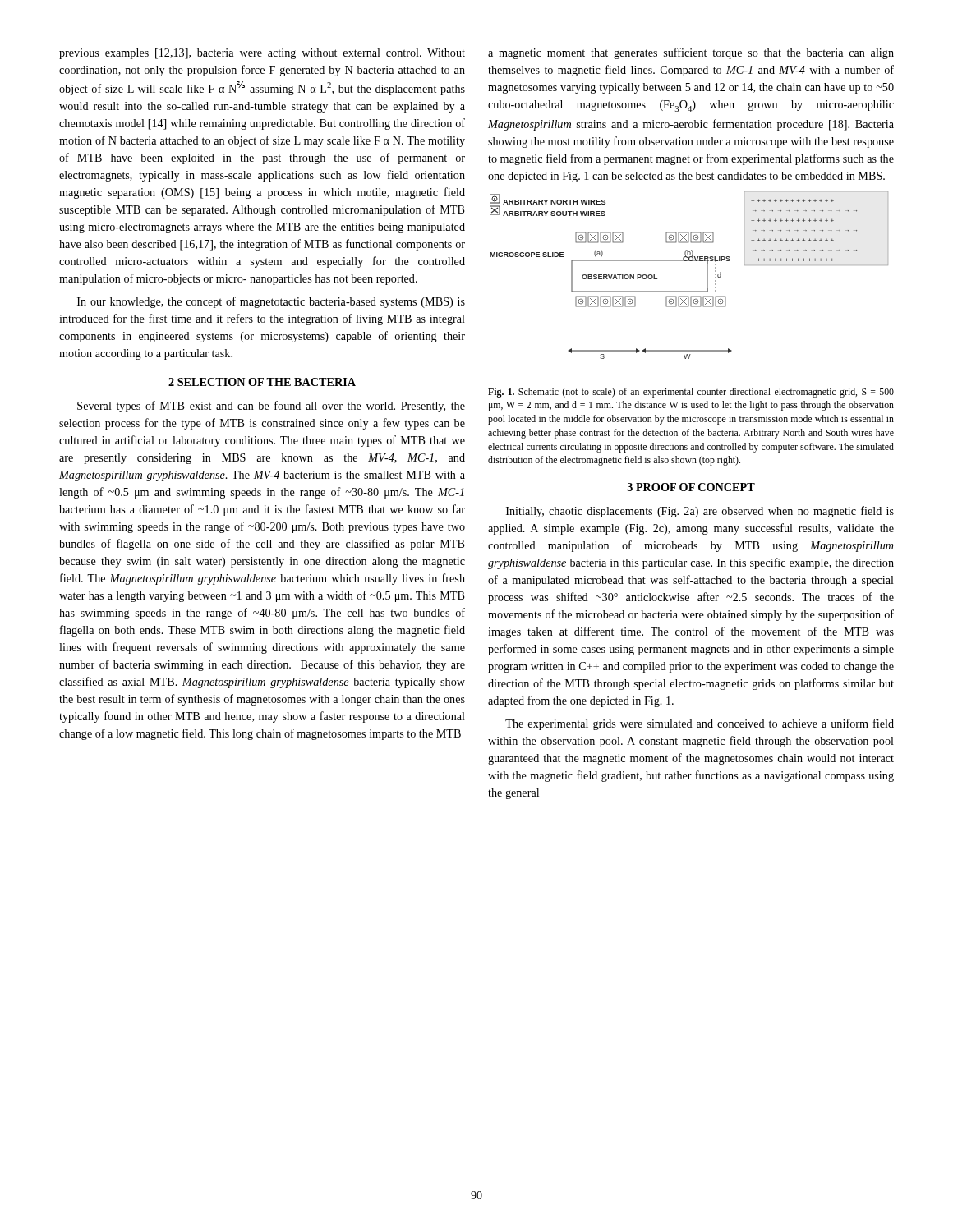Select the region starting "2 SELECTION OF THE"
Image resolution: width=953 pixels, height=1232 pixels.
coord(262,382)
